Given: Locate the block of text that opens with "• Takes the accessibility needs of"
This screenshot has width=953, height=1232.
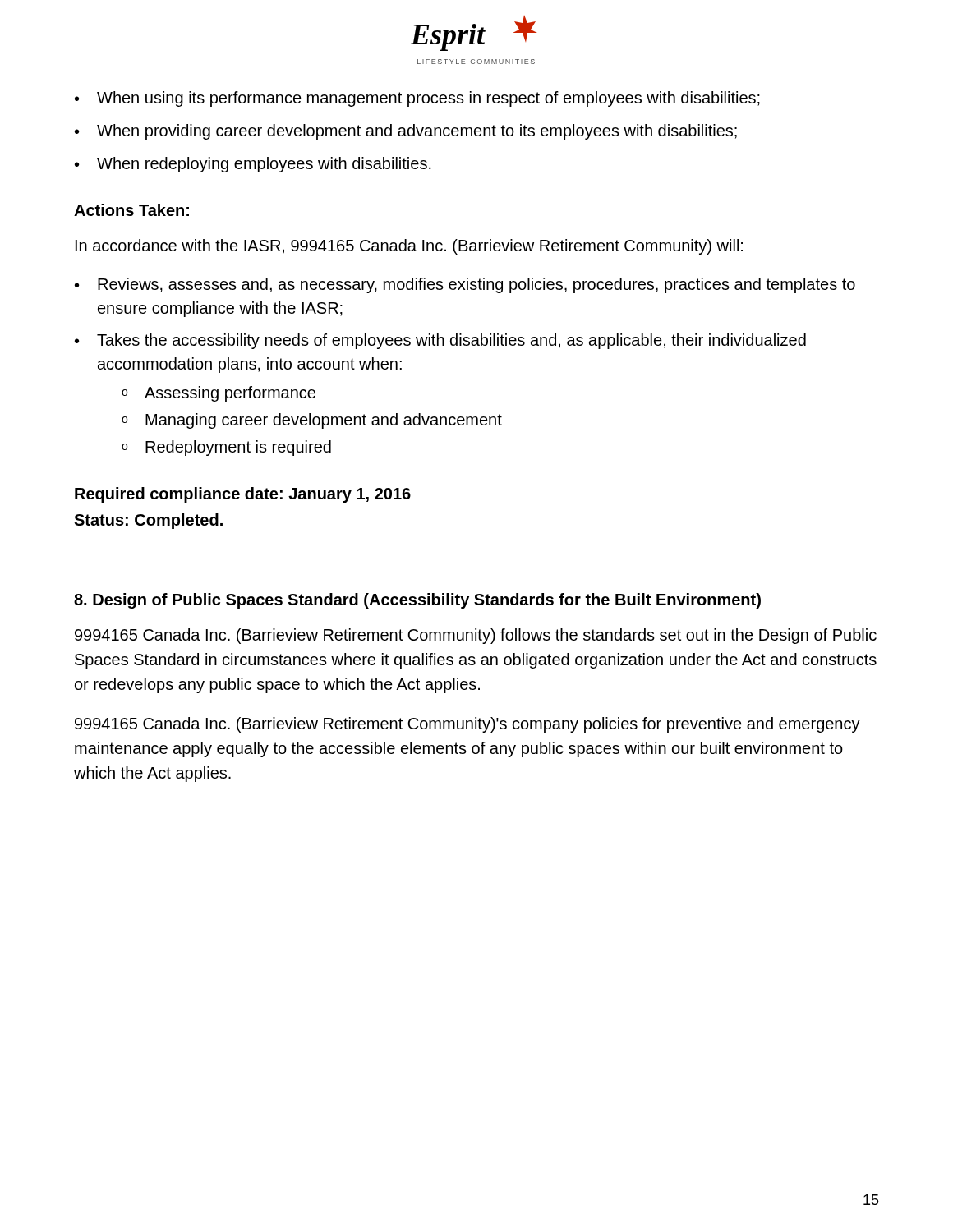Looking at the screenshot, I should click(440, 341).
